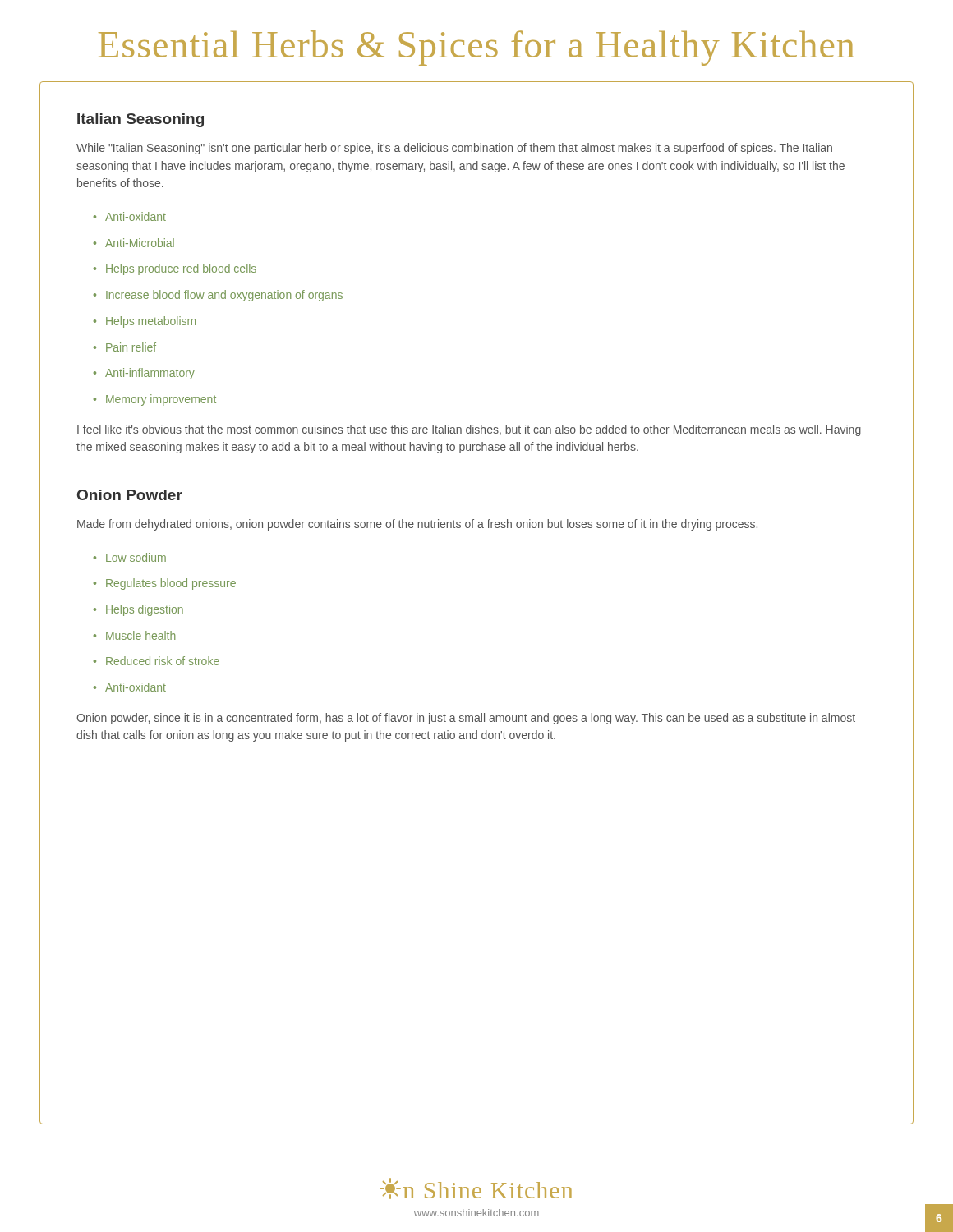
Task: Find the text starting "• Helps digestion"
Action: click(138, 610)
